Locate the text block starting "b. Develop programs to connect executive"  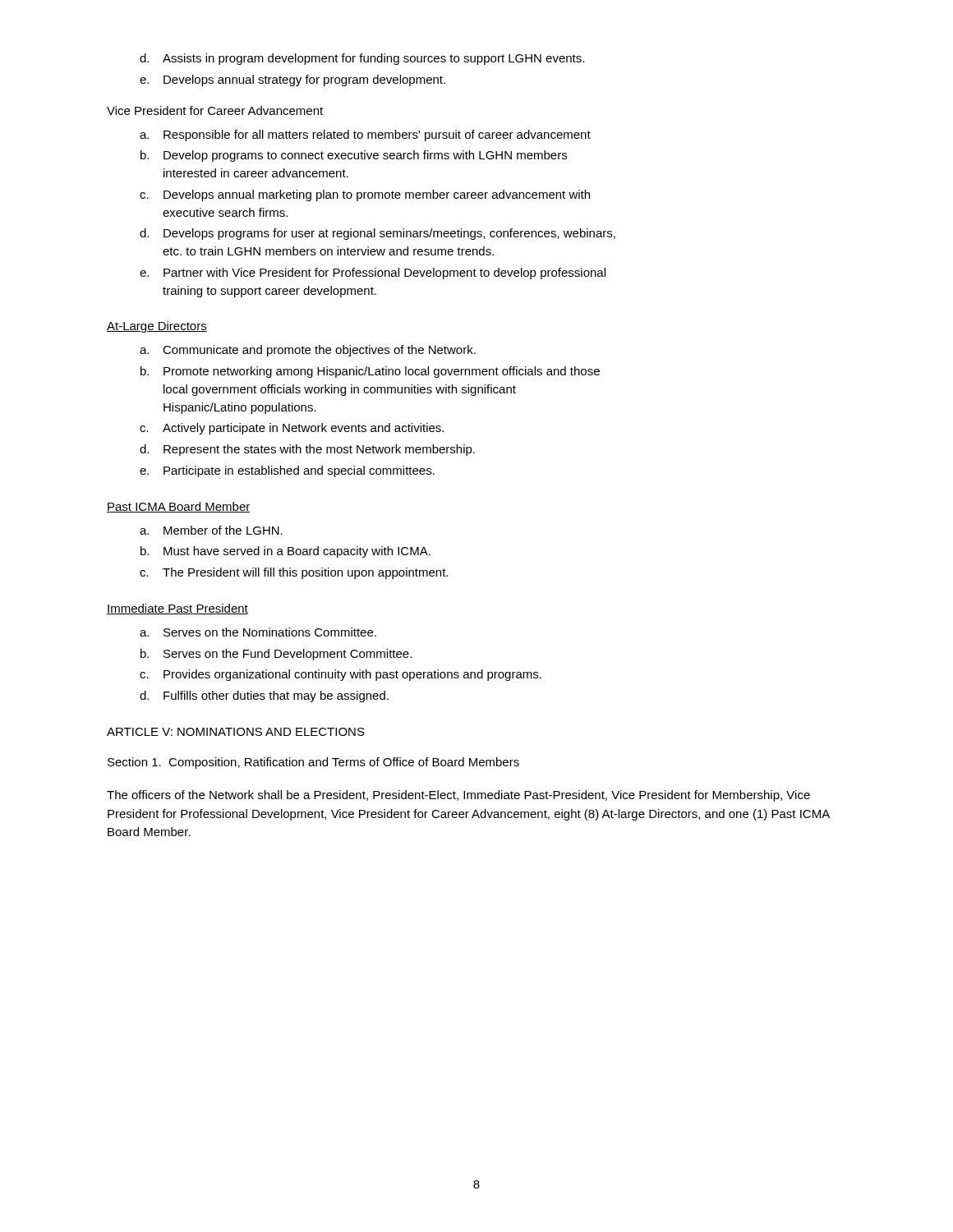[354, 164]
